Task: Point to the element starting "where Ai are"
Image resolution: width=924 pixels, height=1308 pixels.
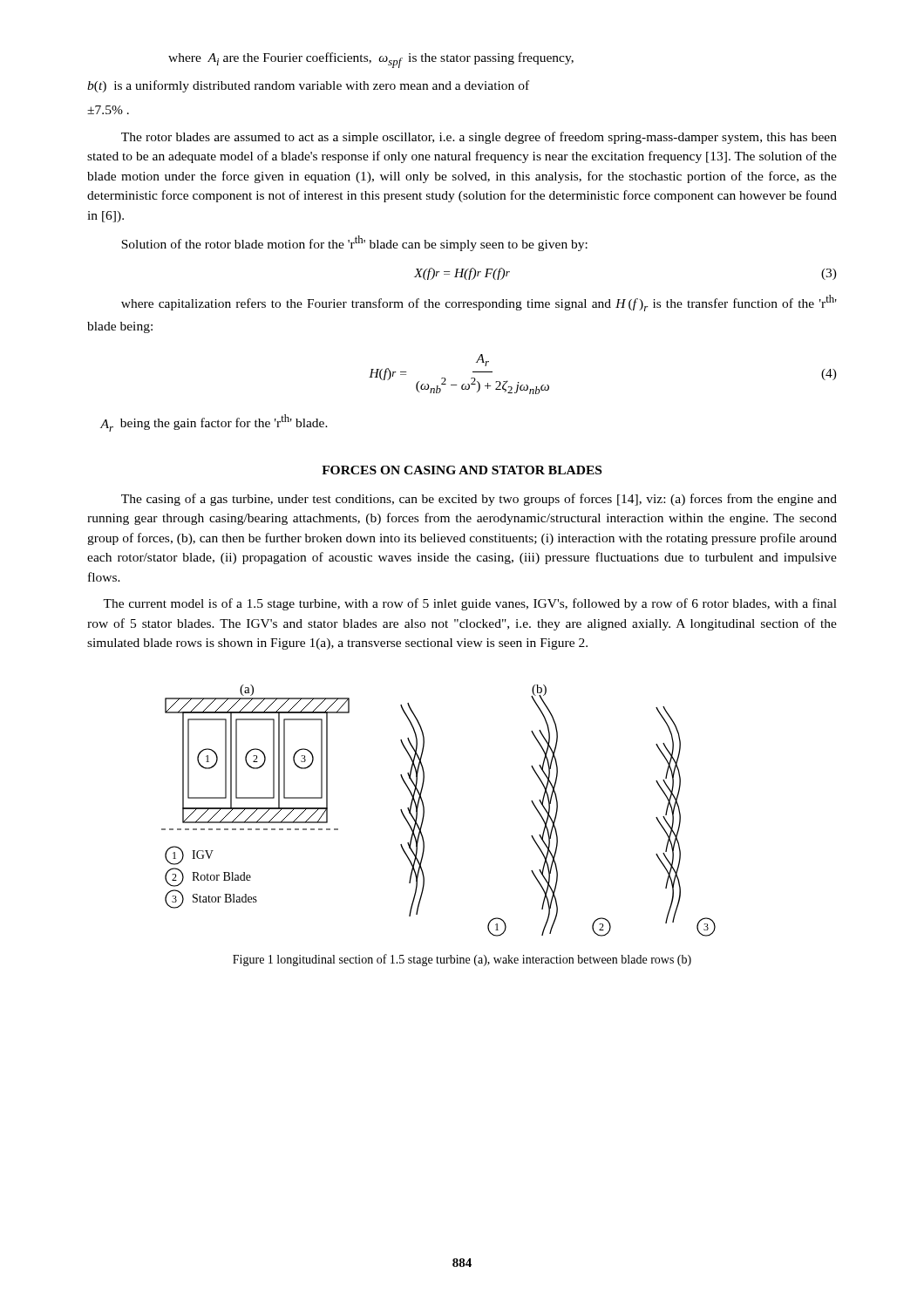Action: (331, 59)
